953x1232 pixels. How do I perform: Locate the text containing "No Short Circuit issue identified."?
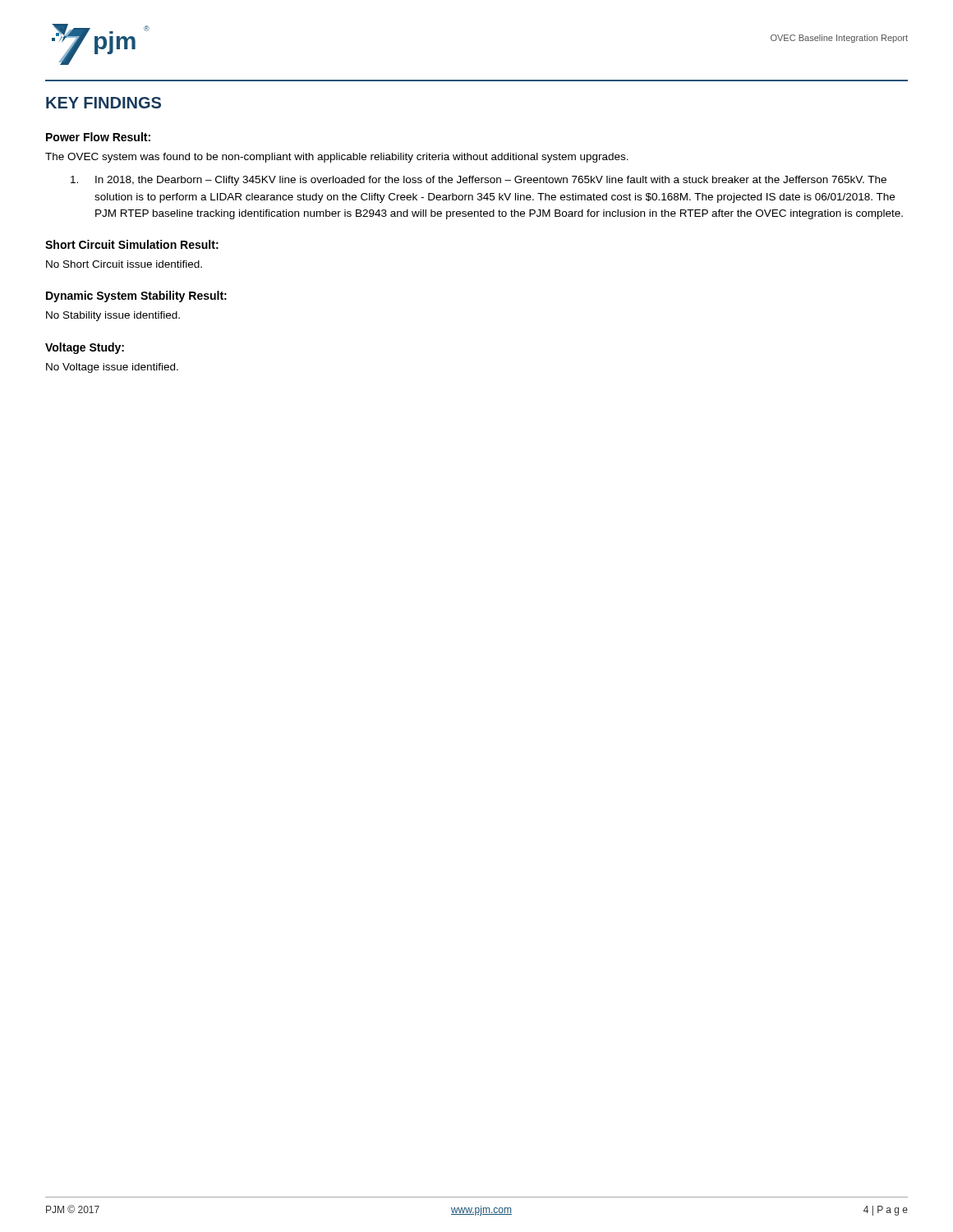coord(124,264)
